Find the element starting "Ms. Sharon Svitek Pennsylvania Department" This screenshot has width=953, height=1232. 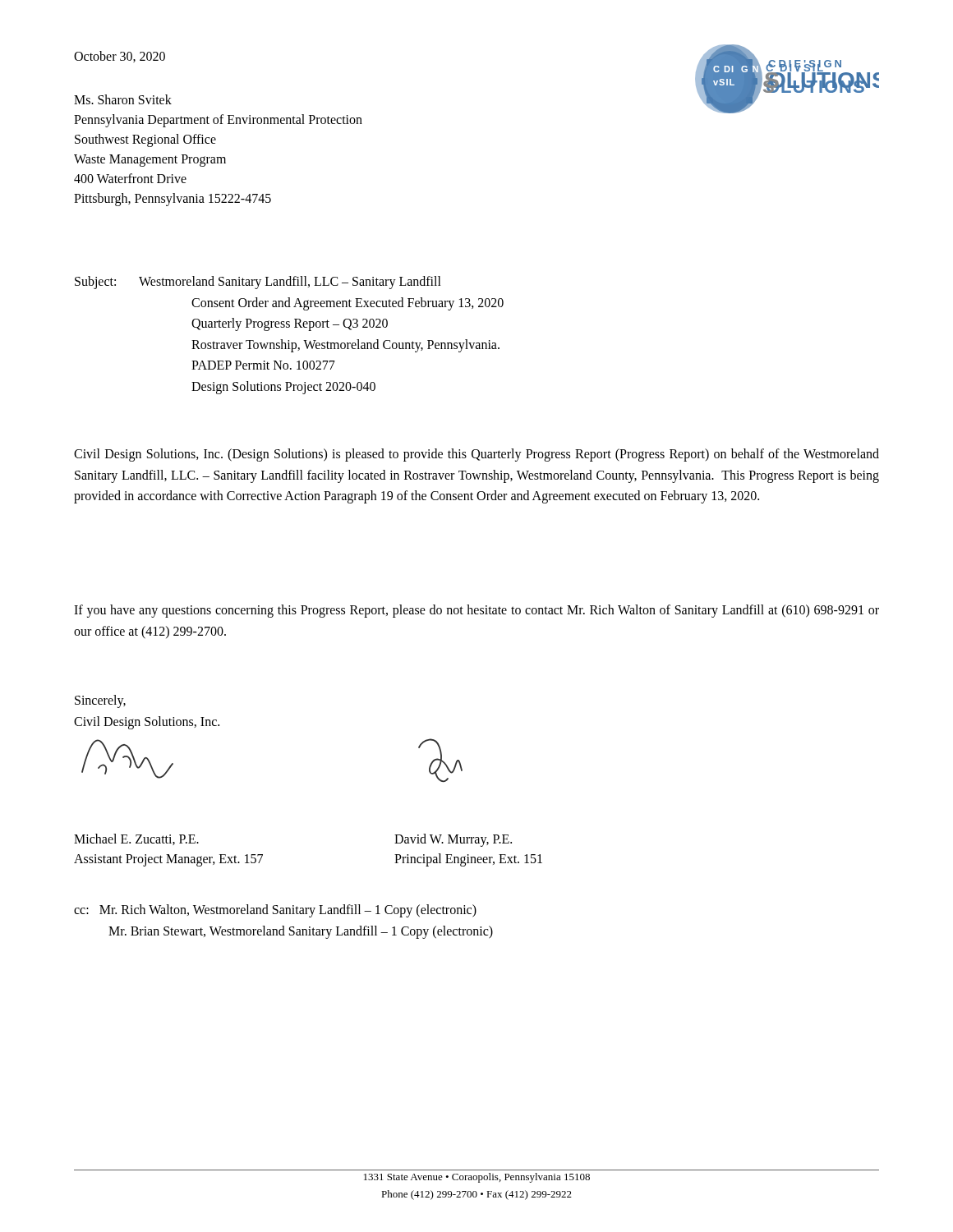(218, 149)
